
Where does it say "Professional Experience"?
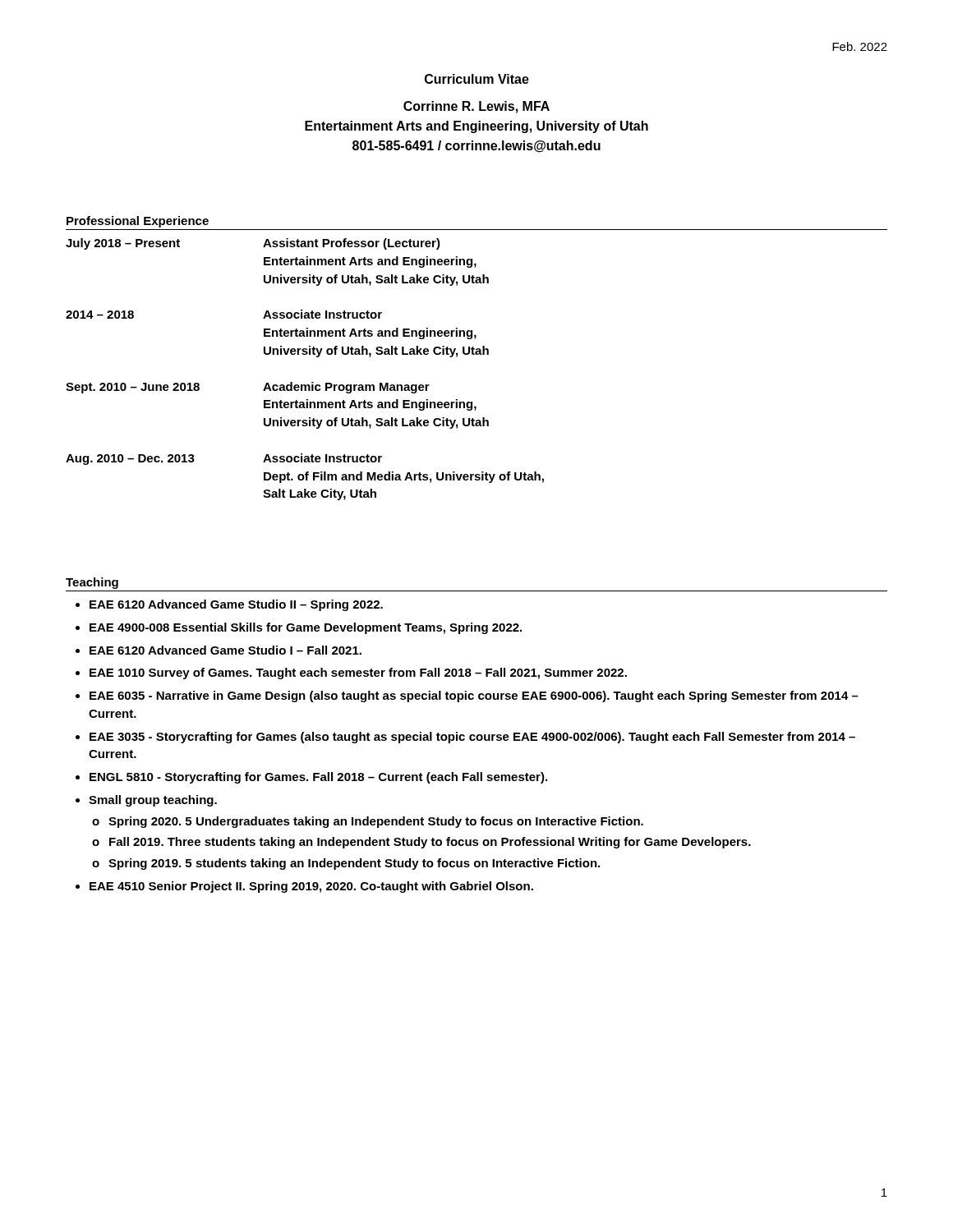[137, 221]
